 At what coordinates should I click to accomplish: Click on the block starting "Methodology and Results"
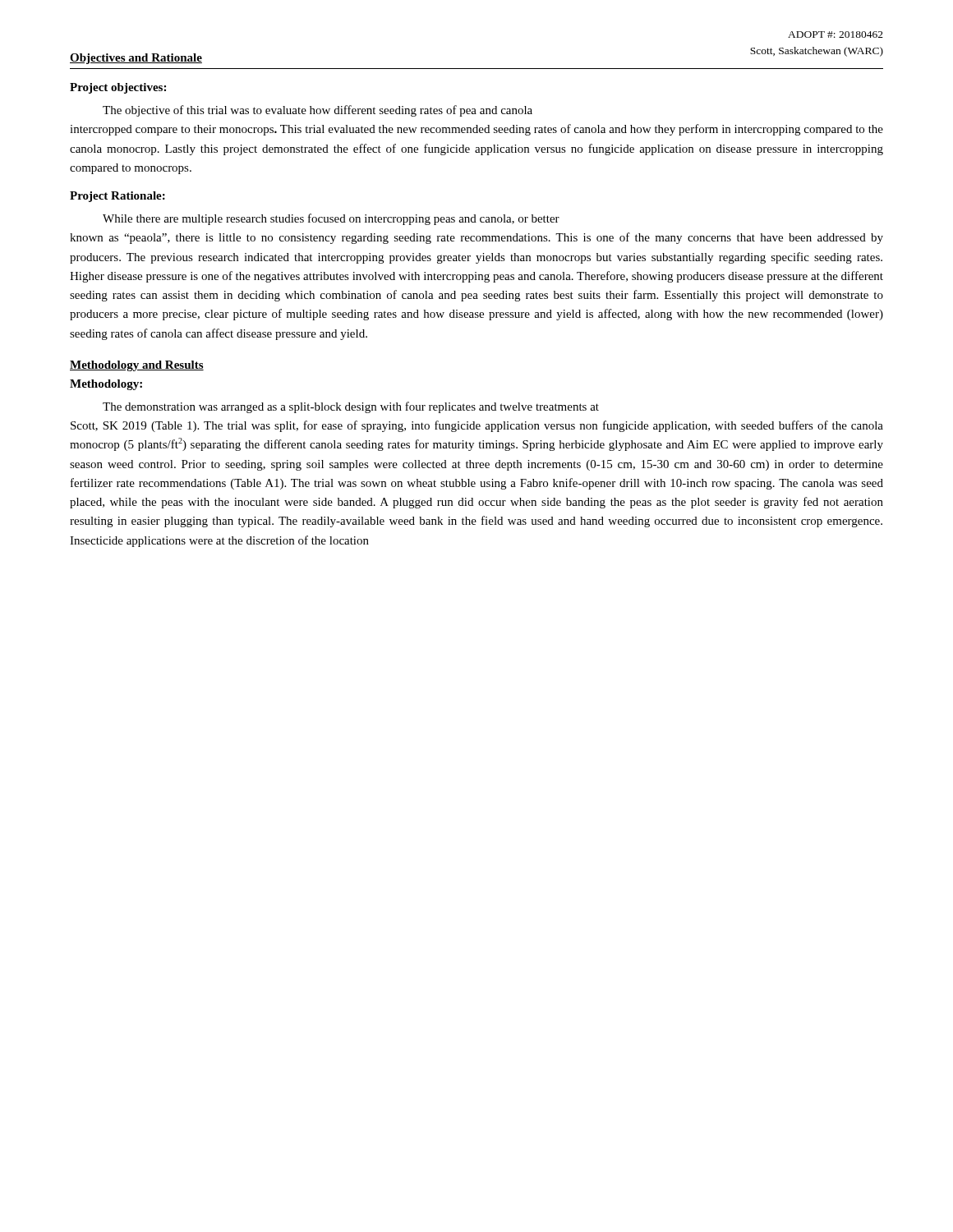137,364
